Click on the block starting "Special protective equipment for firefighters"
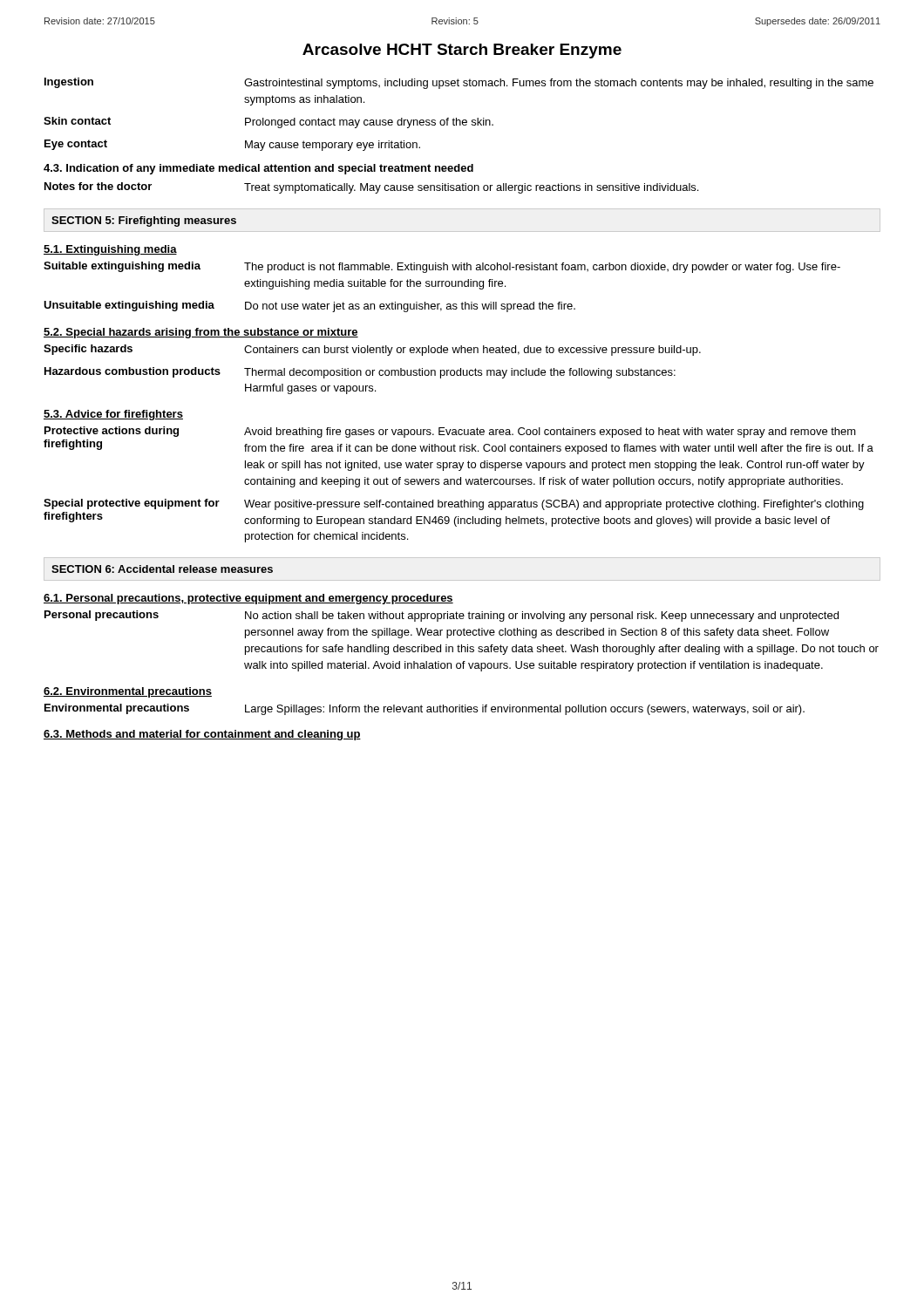This screenshot has width=924, height=1308. tap(131, 509)
